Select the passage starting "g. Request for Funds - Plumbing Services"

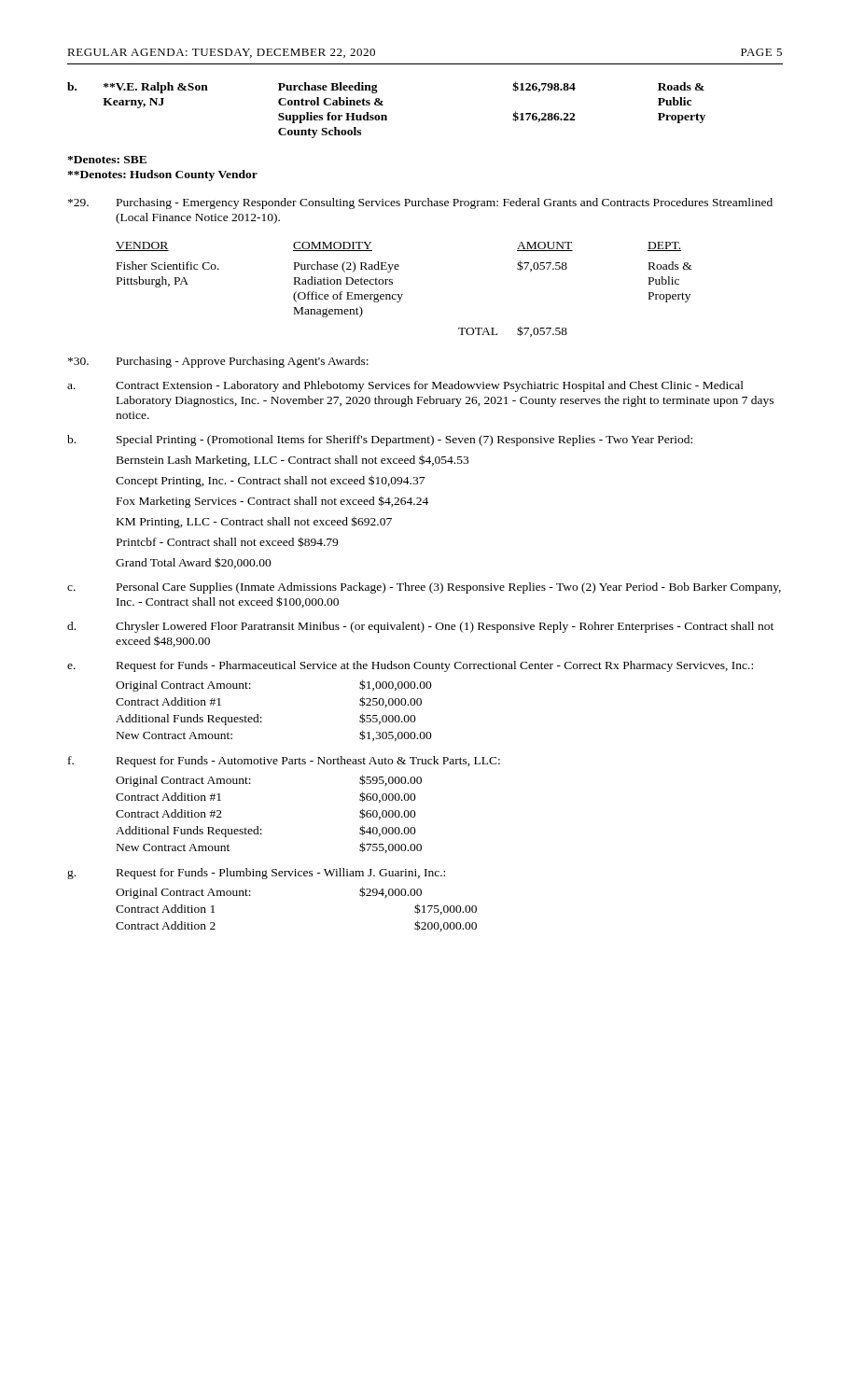click(425, 900)
